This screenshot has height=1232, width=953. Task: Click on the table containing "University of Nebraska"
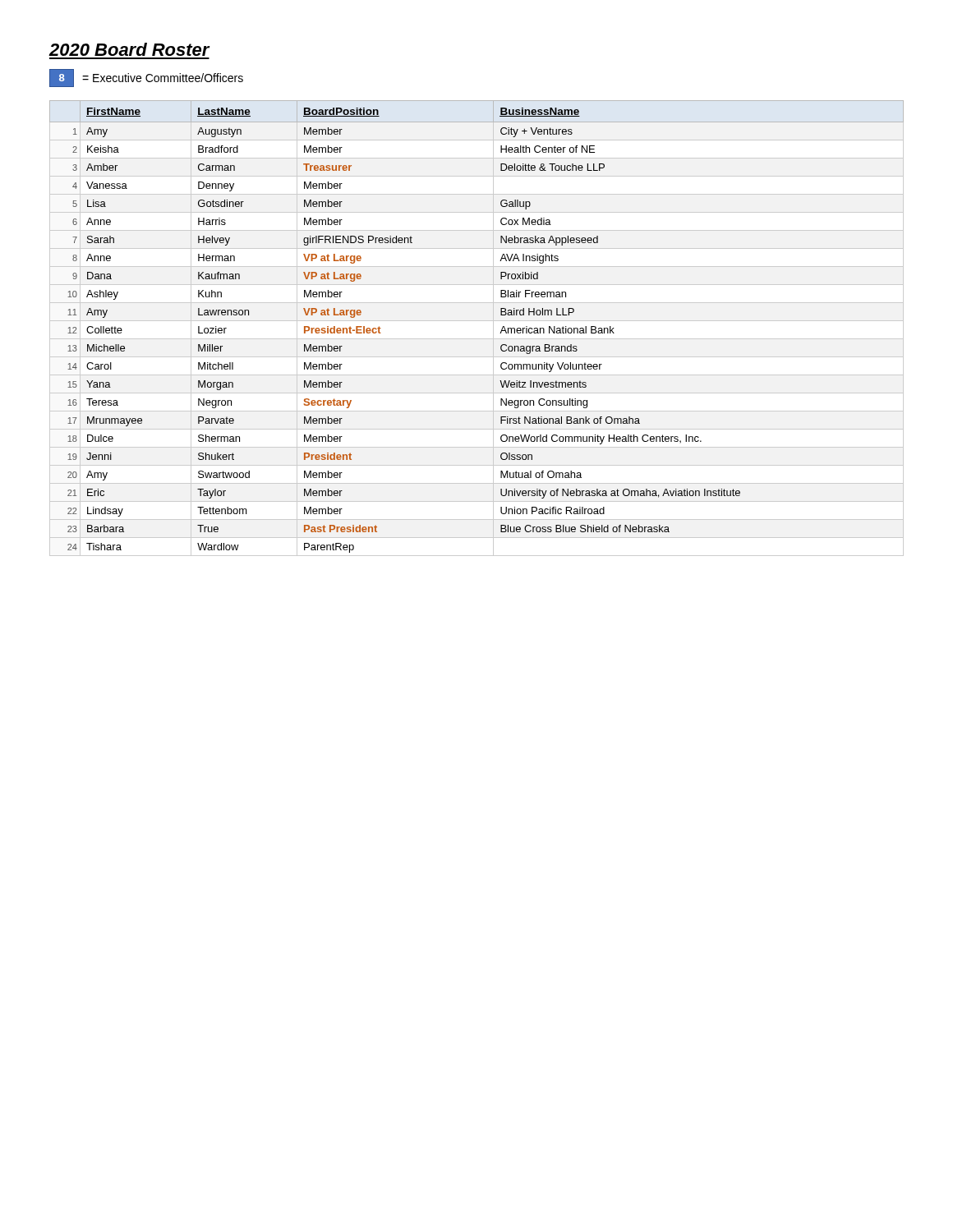[476, 328]
